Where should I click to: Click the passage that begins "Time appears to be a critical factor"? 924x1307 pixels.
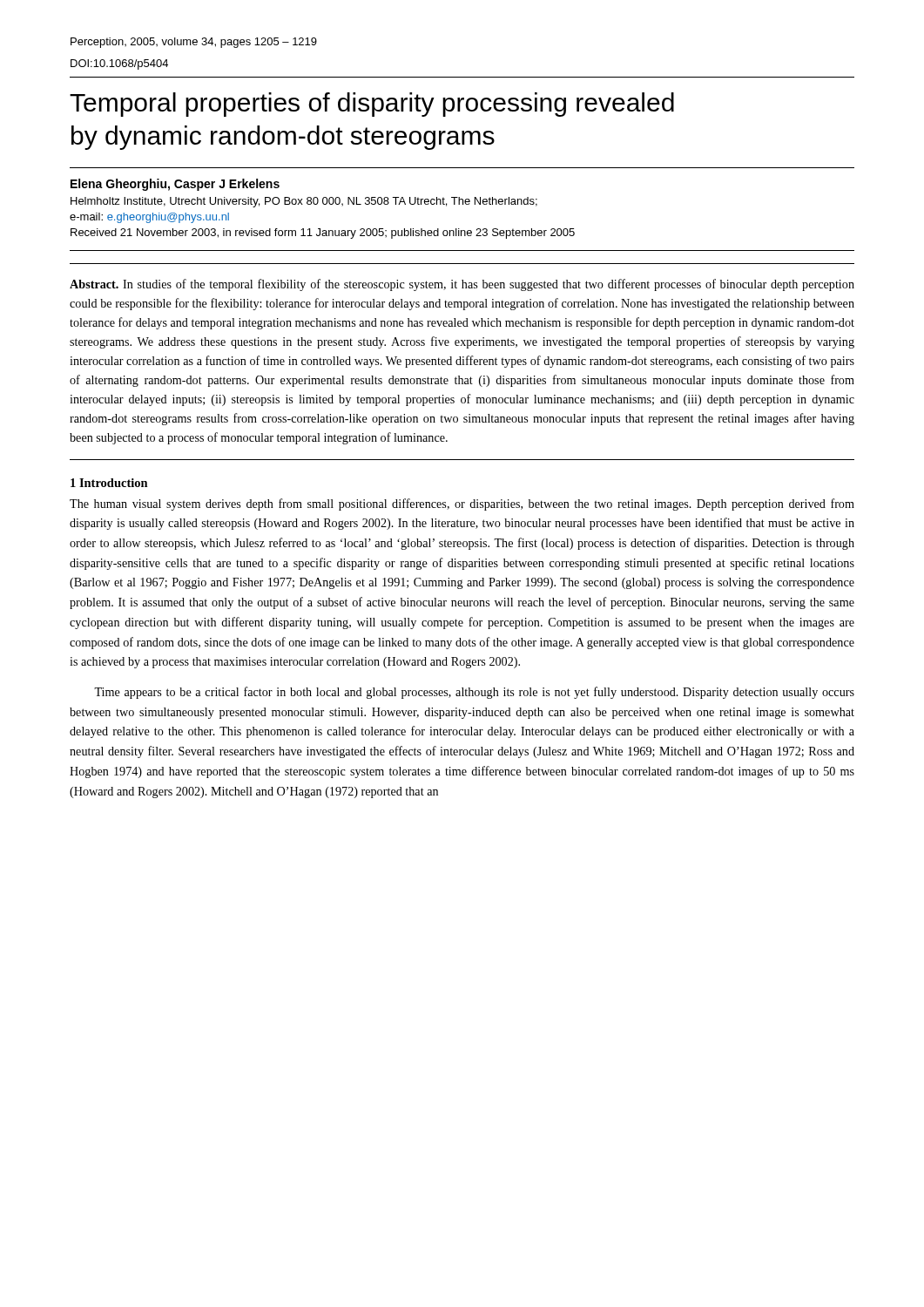click(x=462, y=742)
